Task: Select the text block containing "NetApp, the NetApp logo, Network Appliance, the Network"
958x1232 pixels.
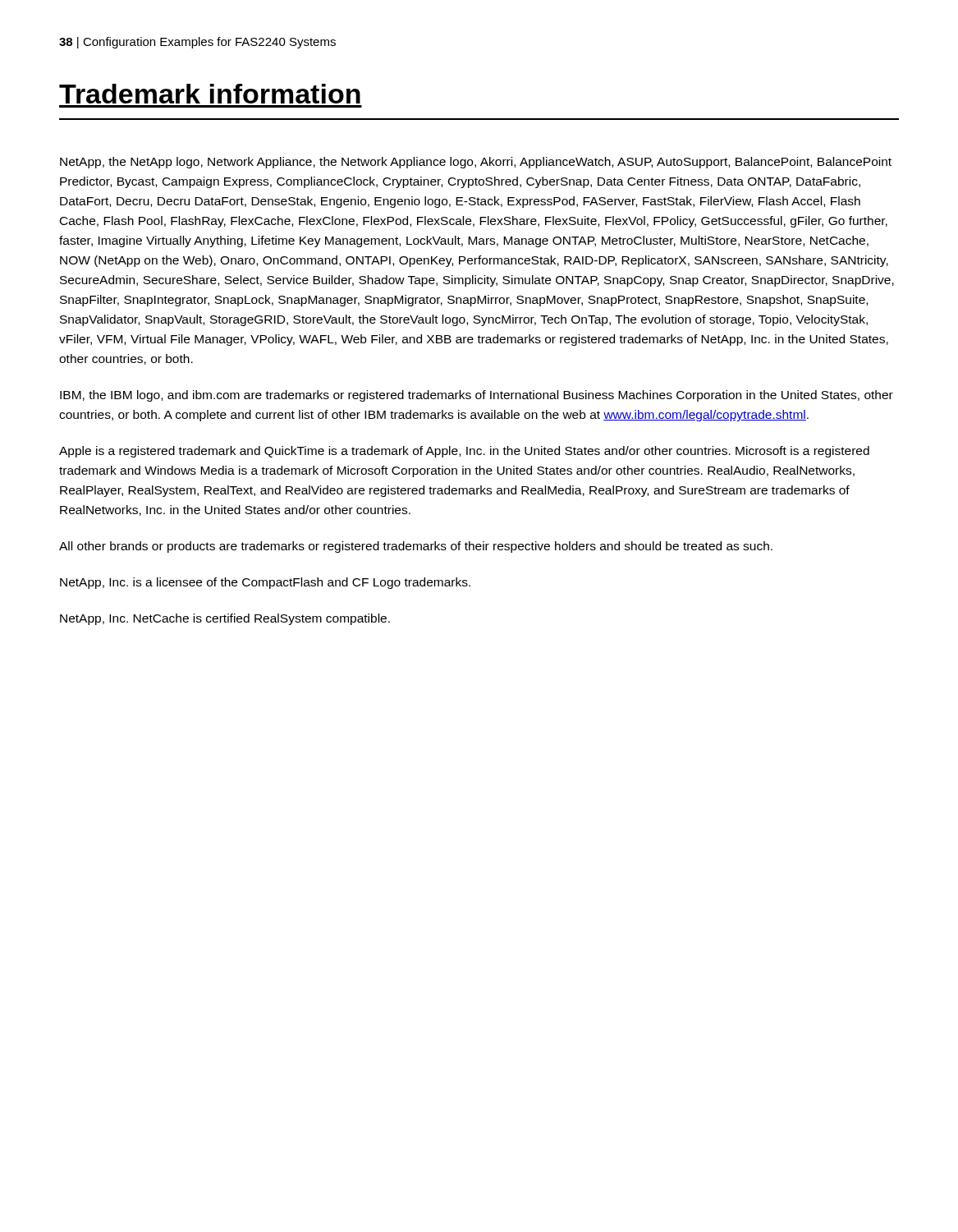Action: pyautogui.click(x=477, y=260)
